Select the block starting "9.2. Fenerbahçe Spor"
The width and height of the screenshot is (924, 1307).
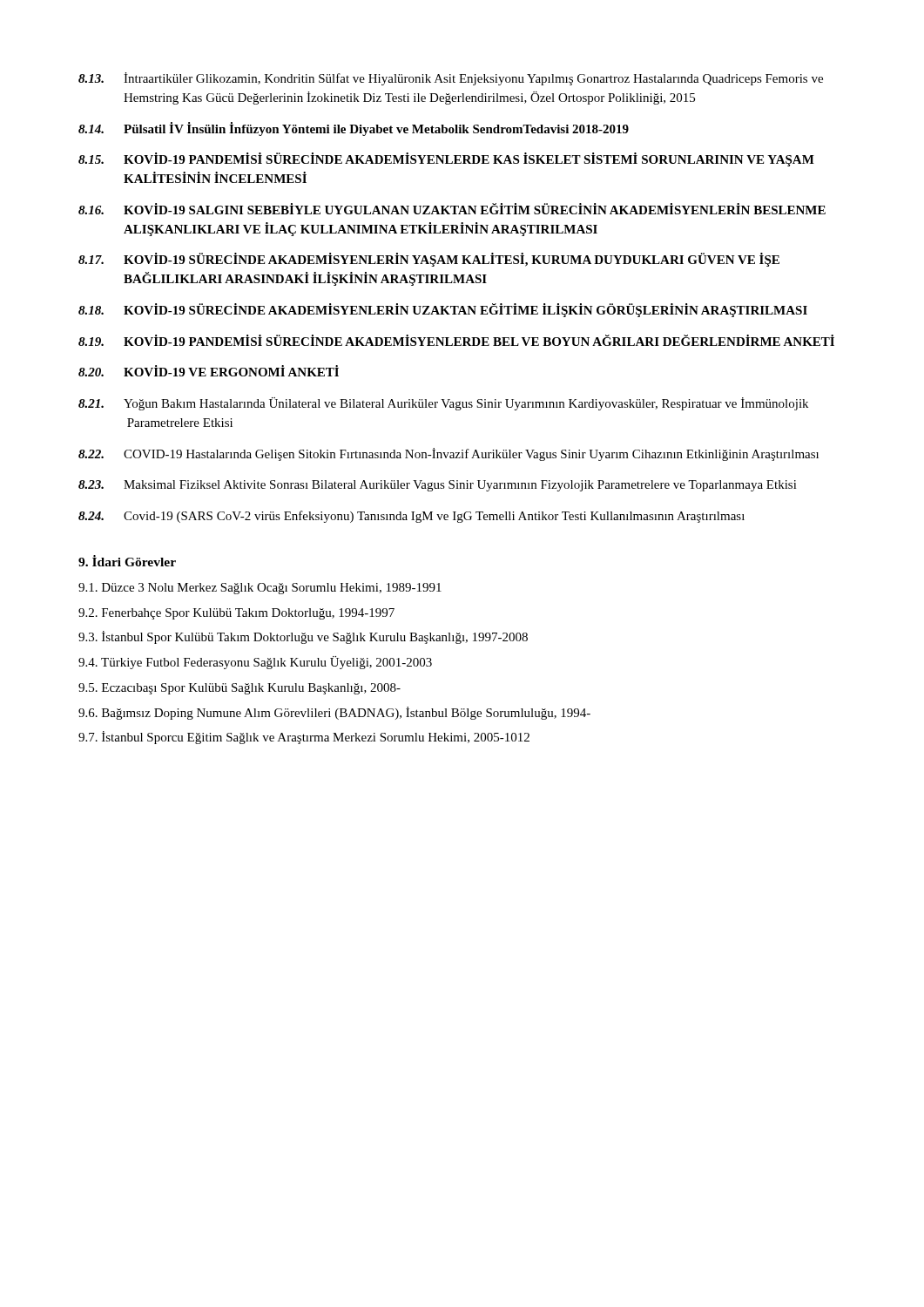(x=237, y=612)
